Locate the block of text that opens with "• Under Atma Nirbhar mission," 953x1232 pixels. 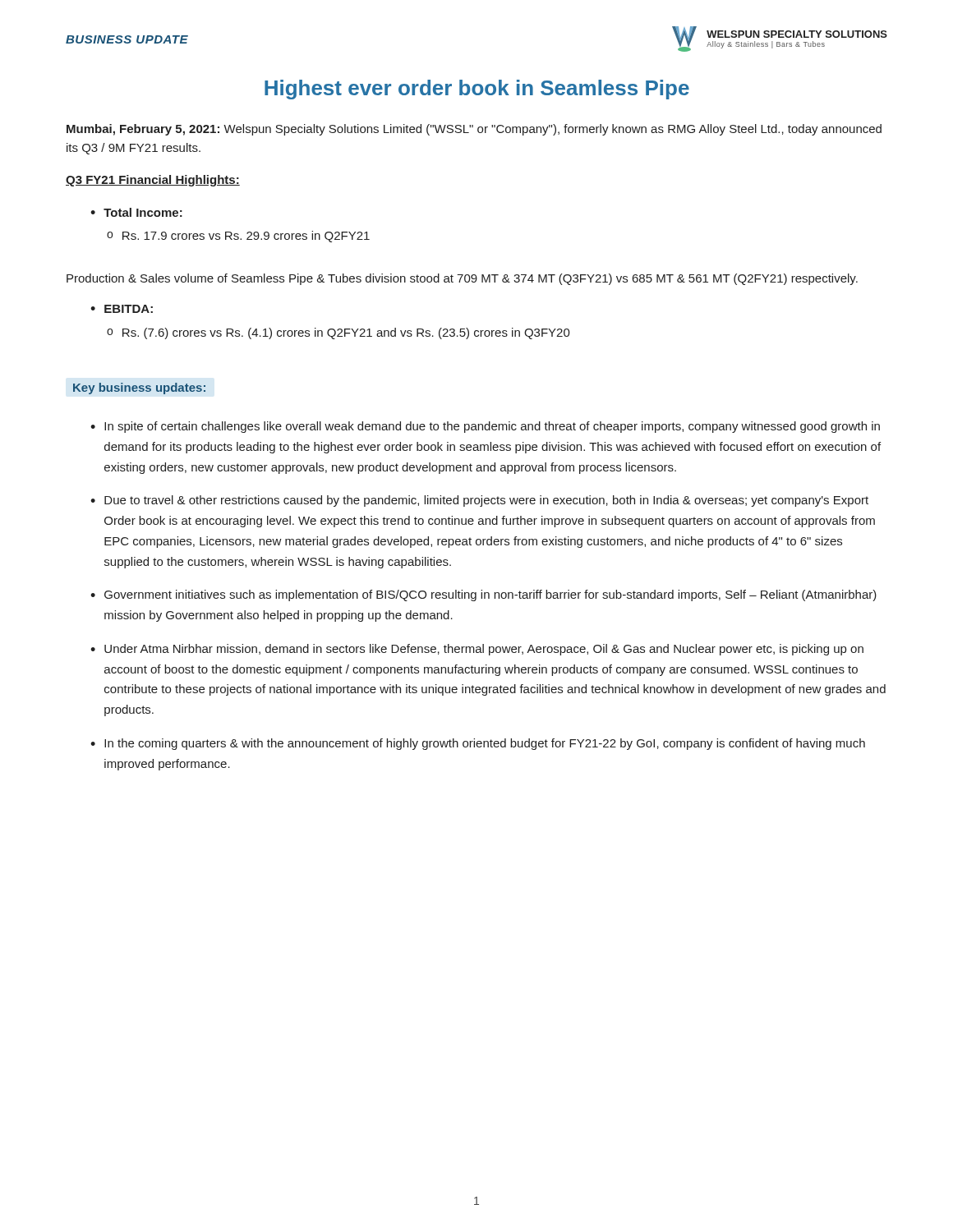pyautogui.click(x=489, y=679)
